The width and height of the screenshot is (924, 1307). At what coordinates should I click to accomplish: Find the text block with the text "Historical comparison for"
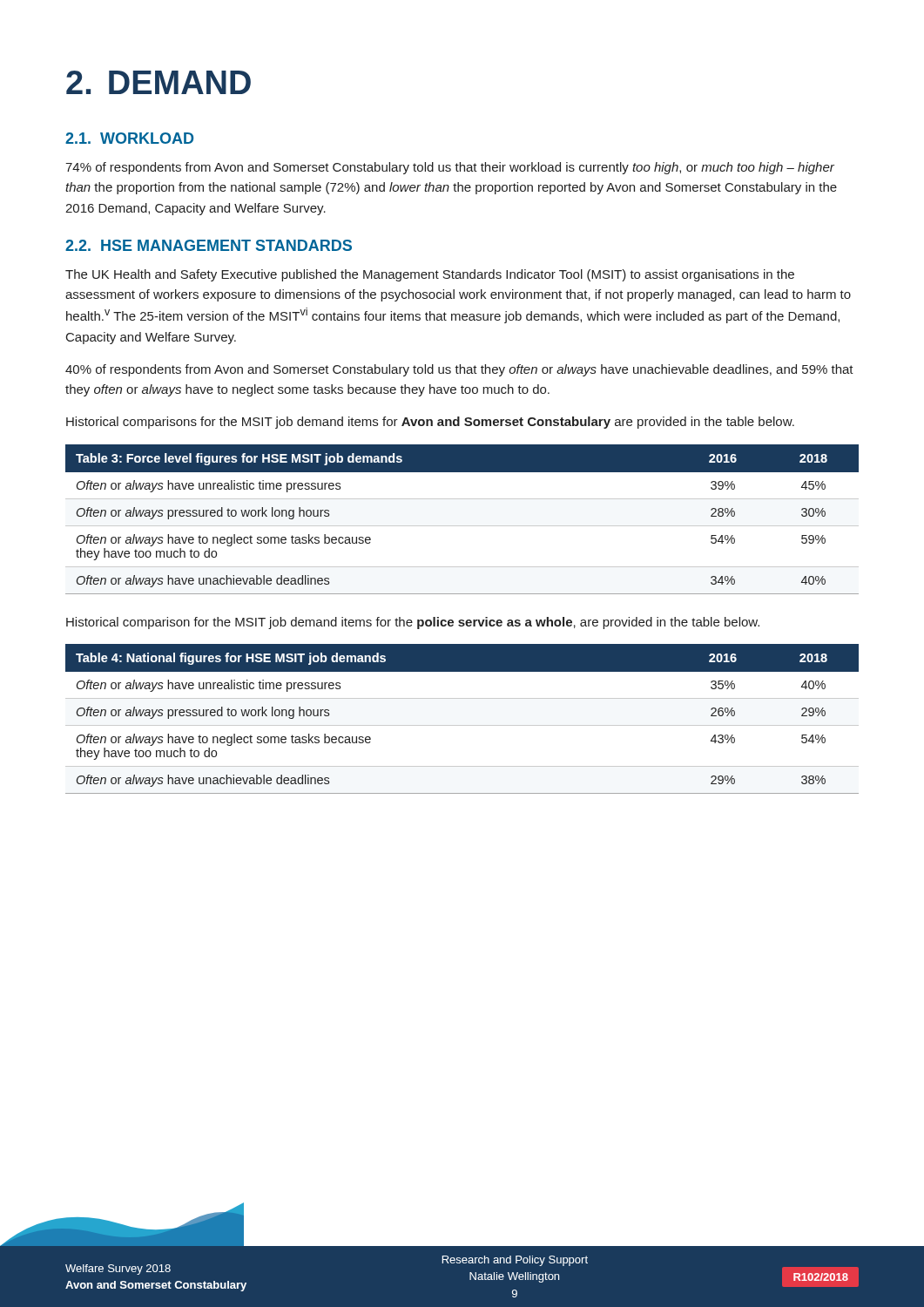[413, 621]
